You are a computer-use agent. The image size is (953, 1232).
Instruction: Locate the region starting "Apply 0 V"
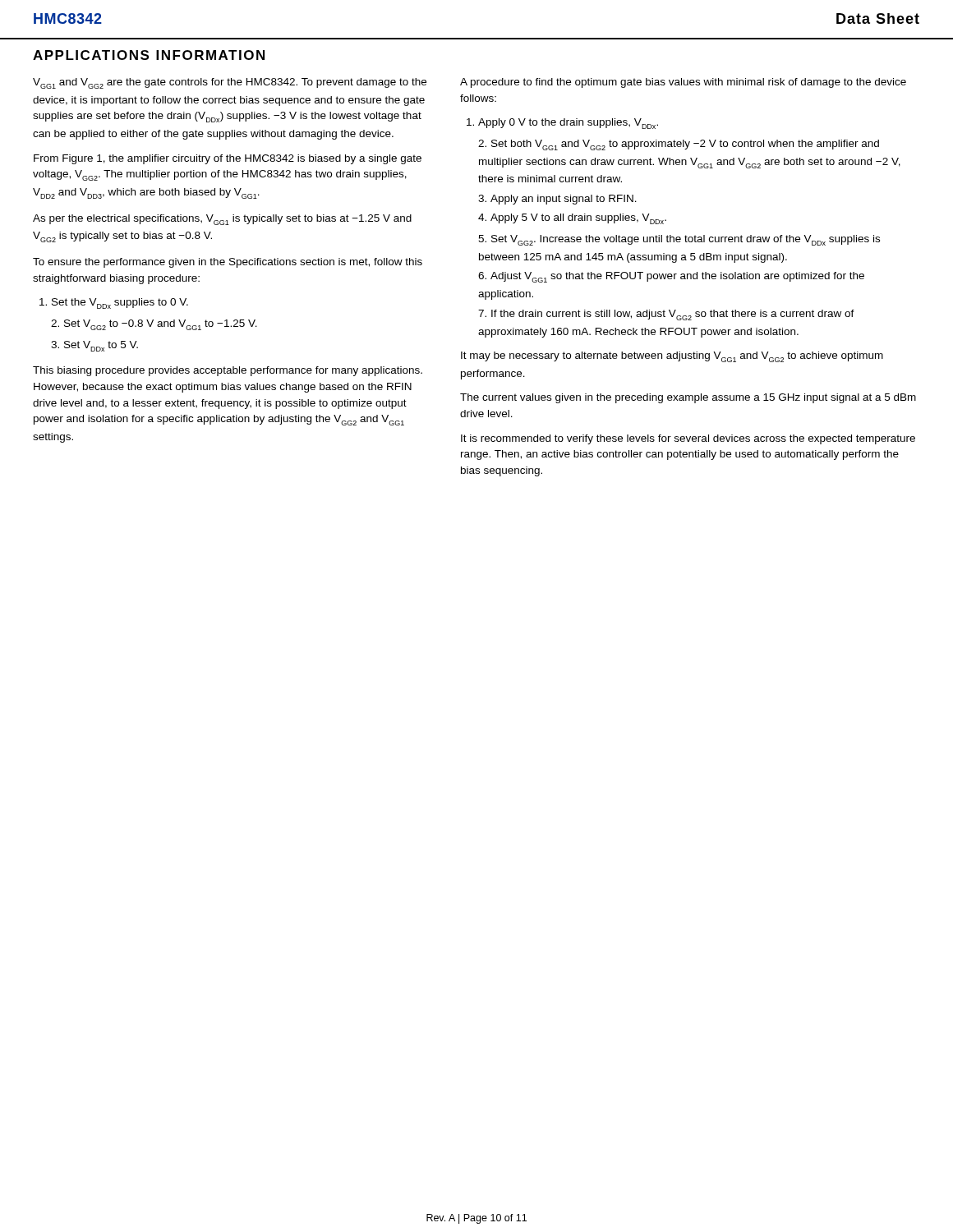tap(562, 124)
